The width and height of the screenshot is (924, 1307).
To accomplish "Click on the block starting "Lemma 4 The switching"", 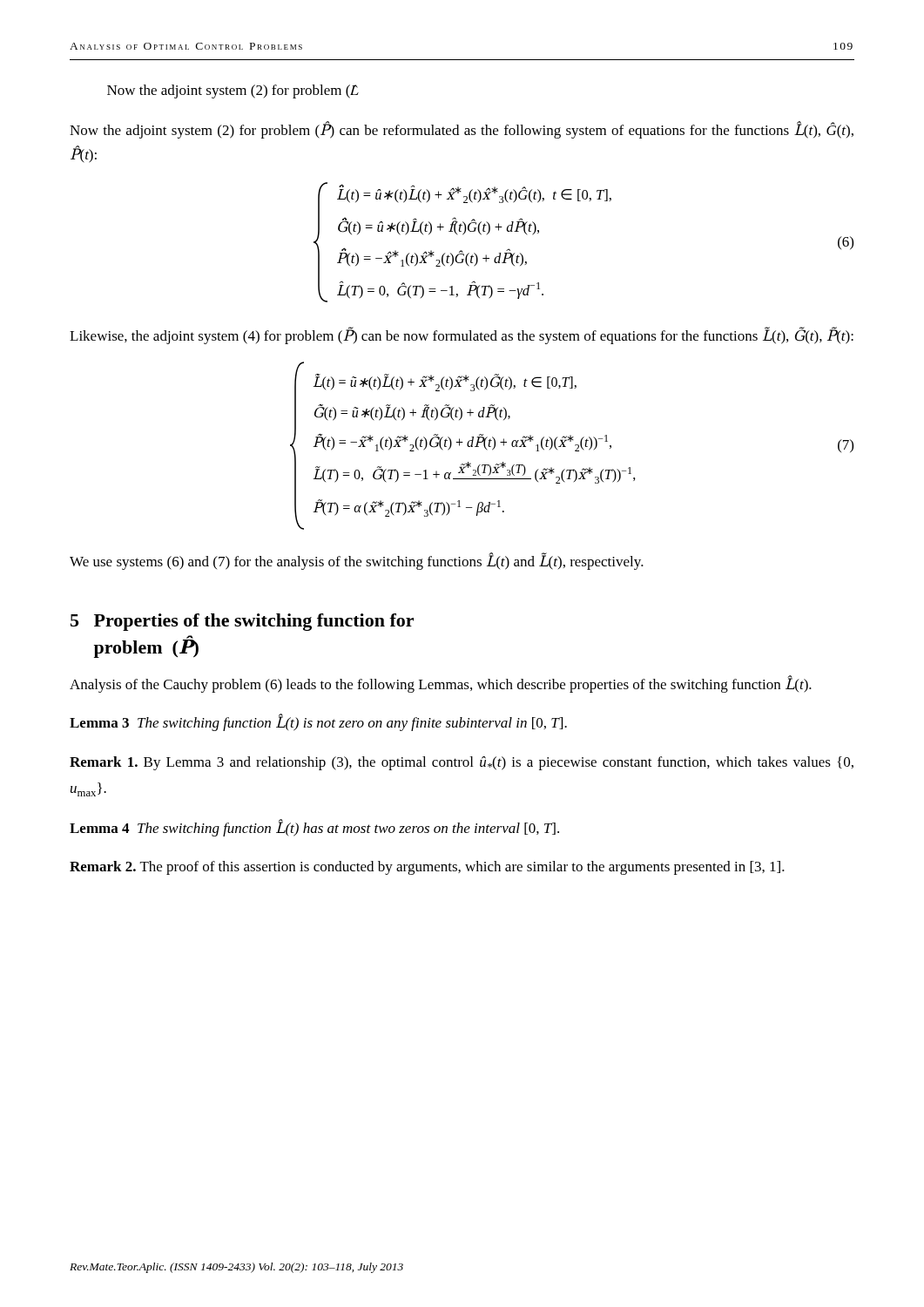I will coord(315,829).
